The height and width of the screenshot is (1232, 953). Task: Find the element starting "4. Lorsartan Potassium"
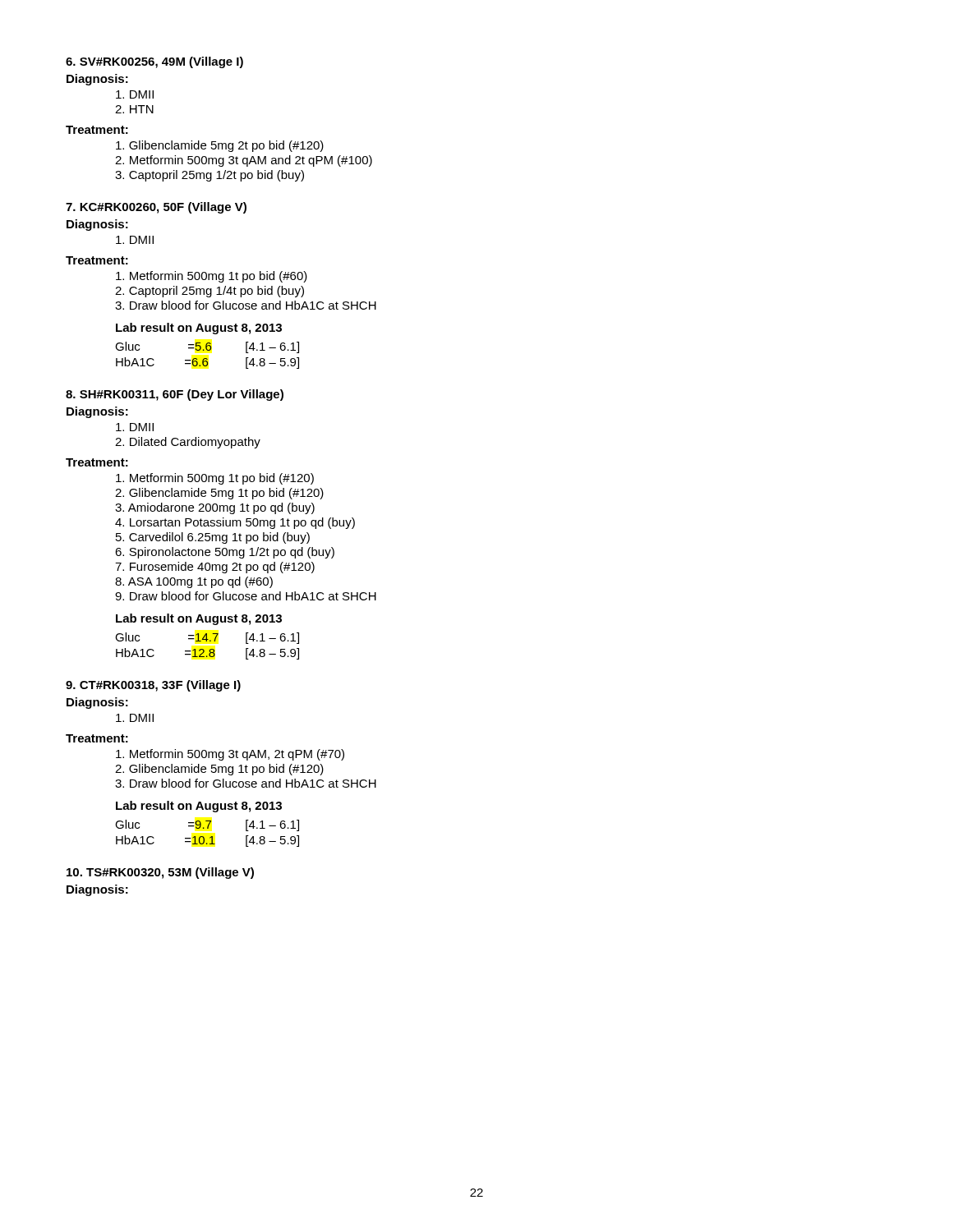235,522
